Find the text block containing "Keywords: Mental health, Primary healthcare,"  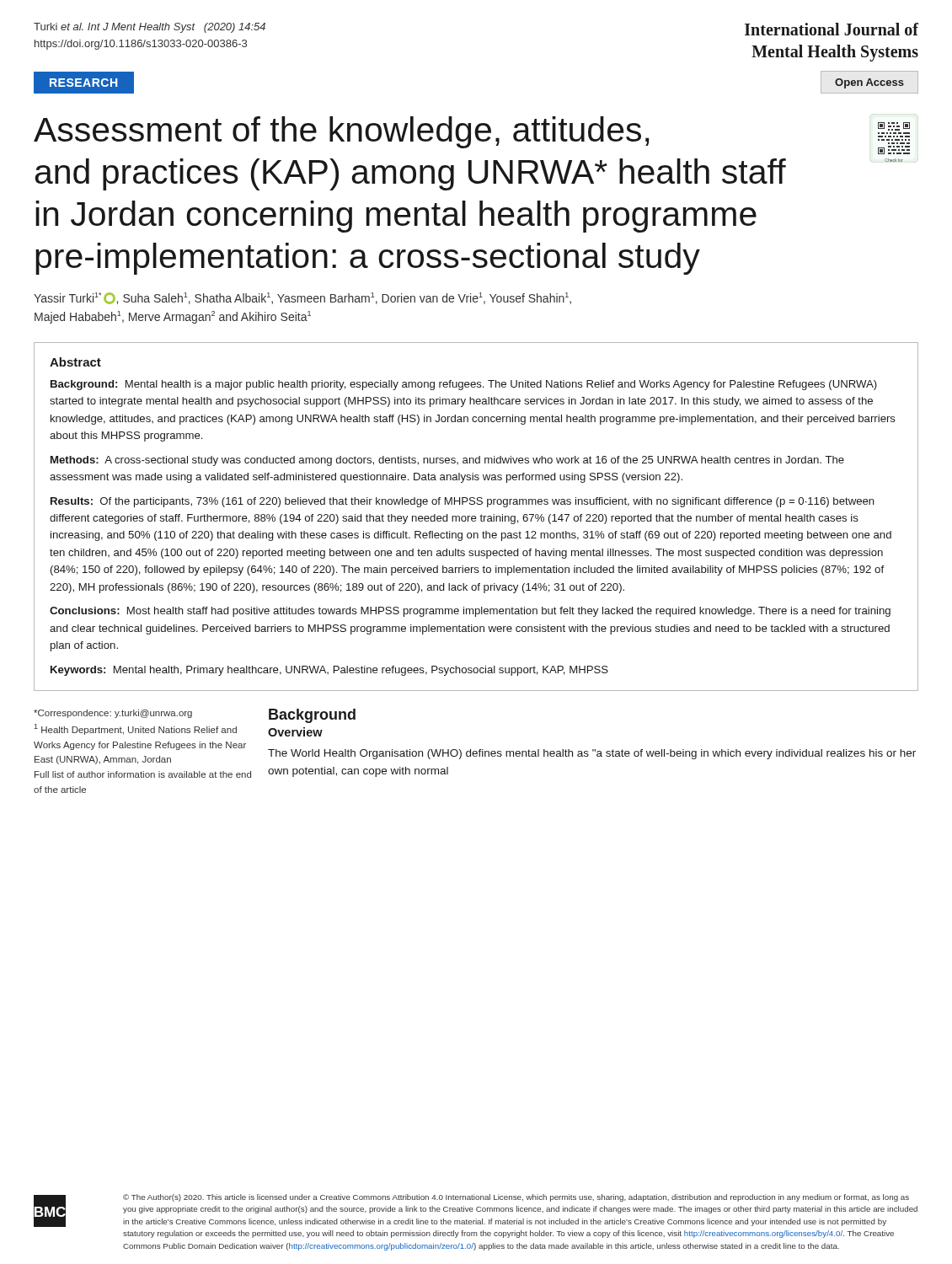[329, 669]
